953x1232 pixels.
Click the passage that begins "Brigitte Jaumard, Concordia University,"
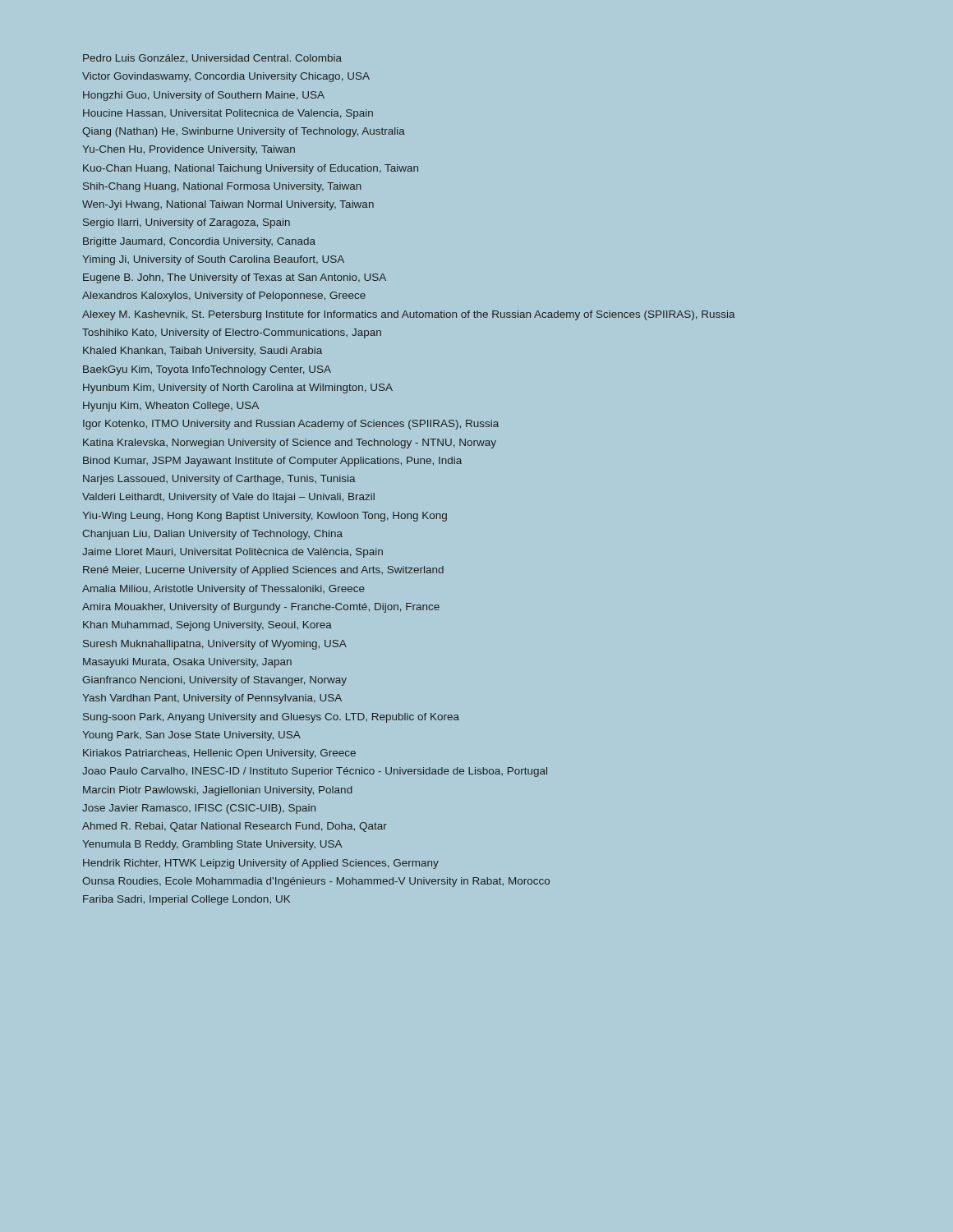click(x=199, y=242)
